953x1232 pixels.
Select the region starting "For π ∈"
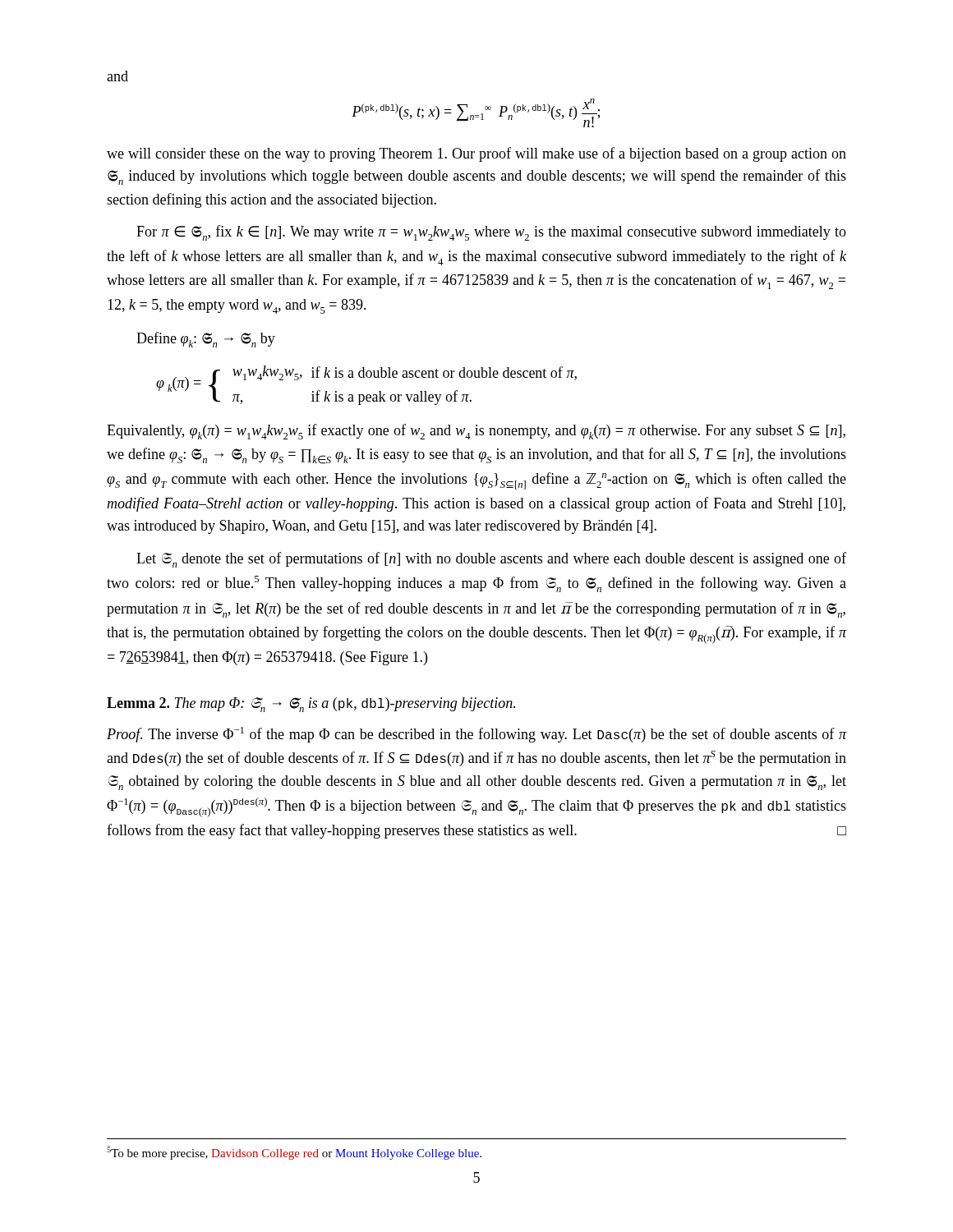(476, 270)
